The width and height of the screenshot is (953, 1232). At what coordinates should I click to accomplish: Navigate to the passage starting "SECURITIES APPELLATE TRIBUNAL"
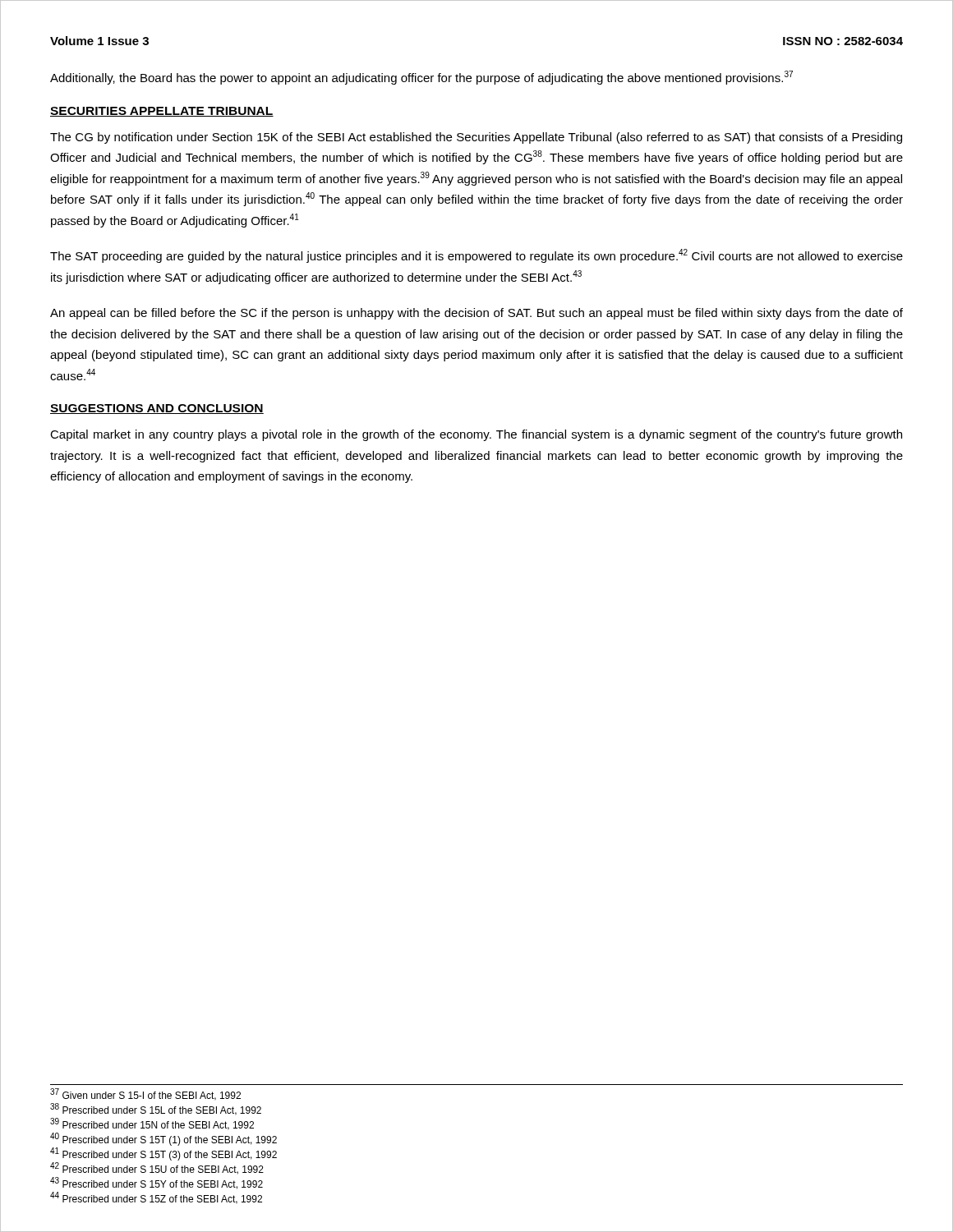pyautogui.click(x=162, y=110)
